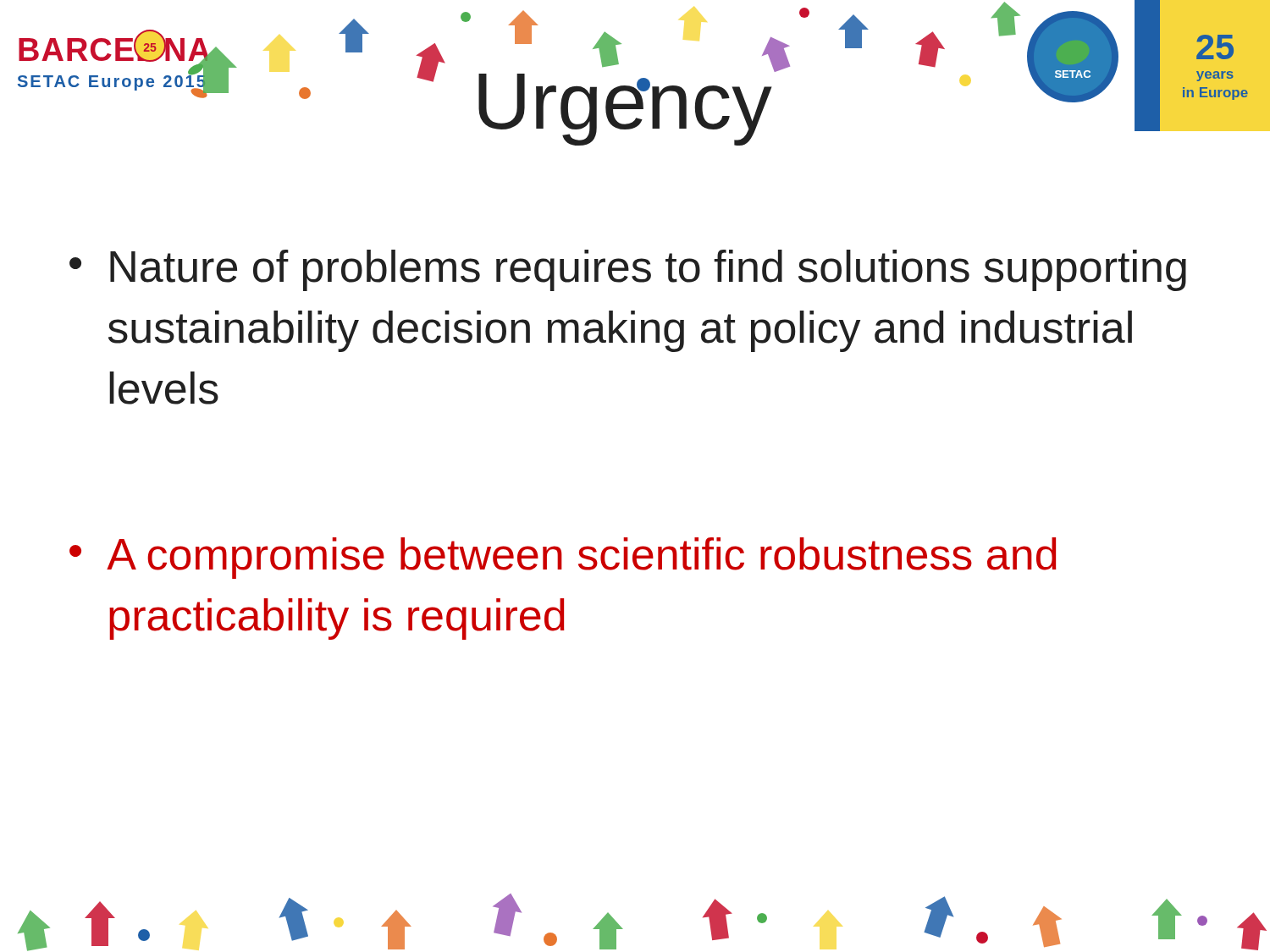This screenshot has height=952, width=1270.
Task: Where is the passage that starts "• A compromise between scientific robustness"?
Action: point(635,585)
